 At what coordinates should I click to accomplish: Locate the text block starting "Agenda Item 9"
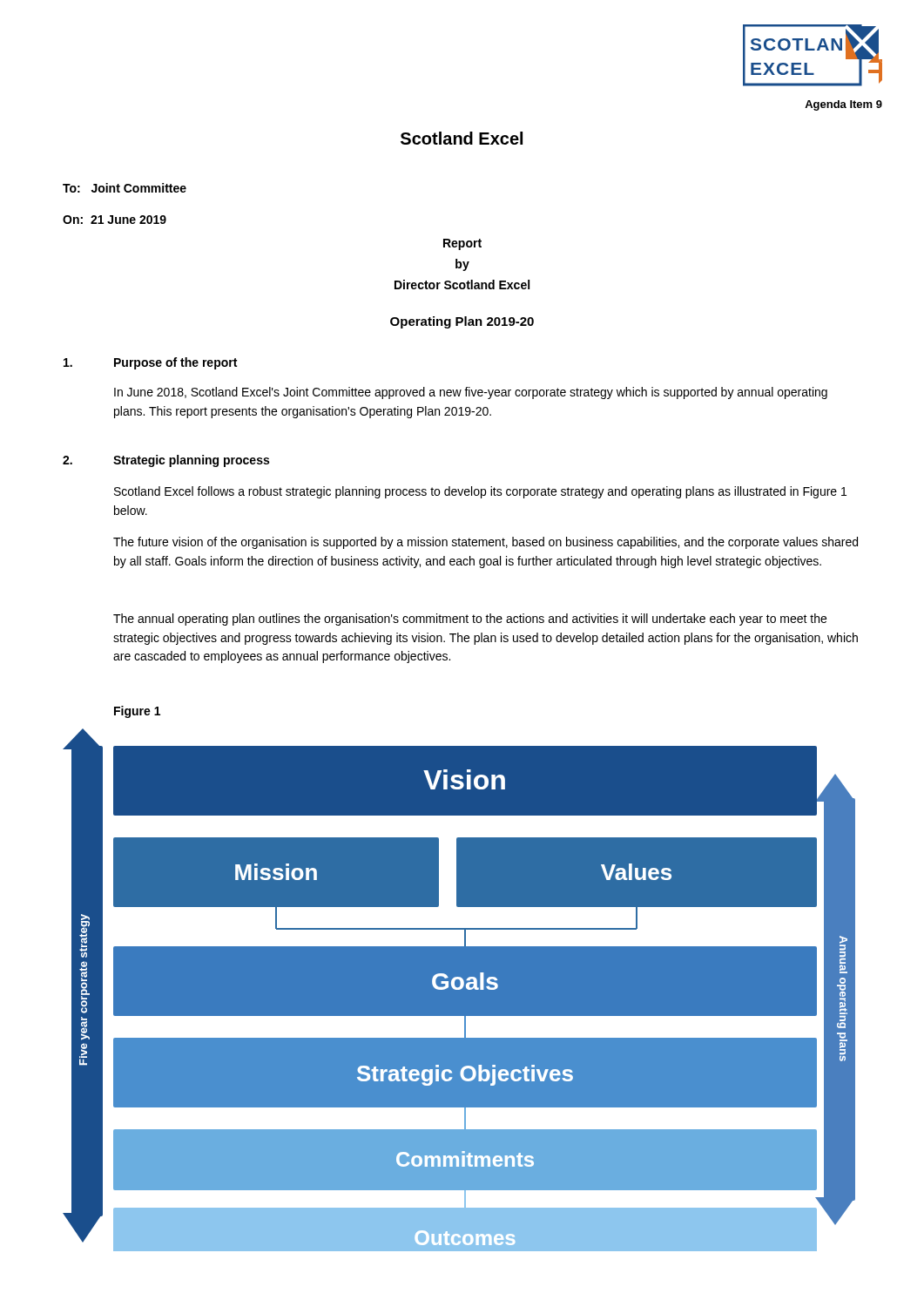(844, 104)
